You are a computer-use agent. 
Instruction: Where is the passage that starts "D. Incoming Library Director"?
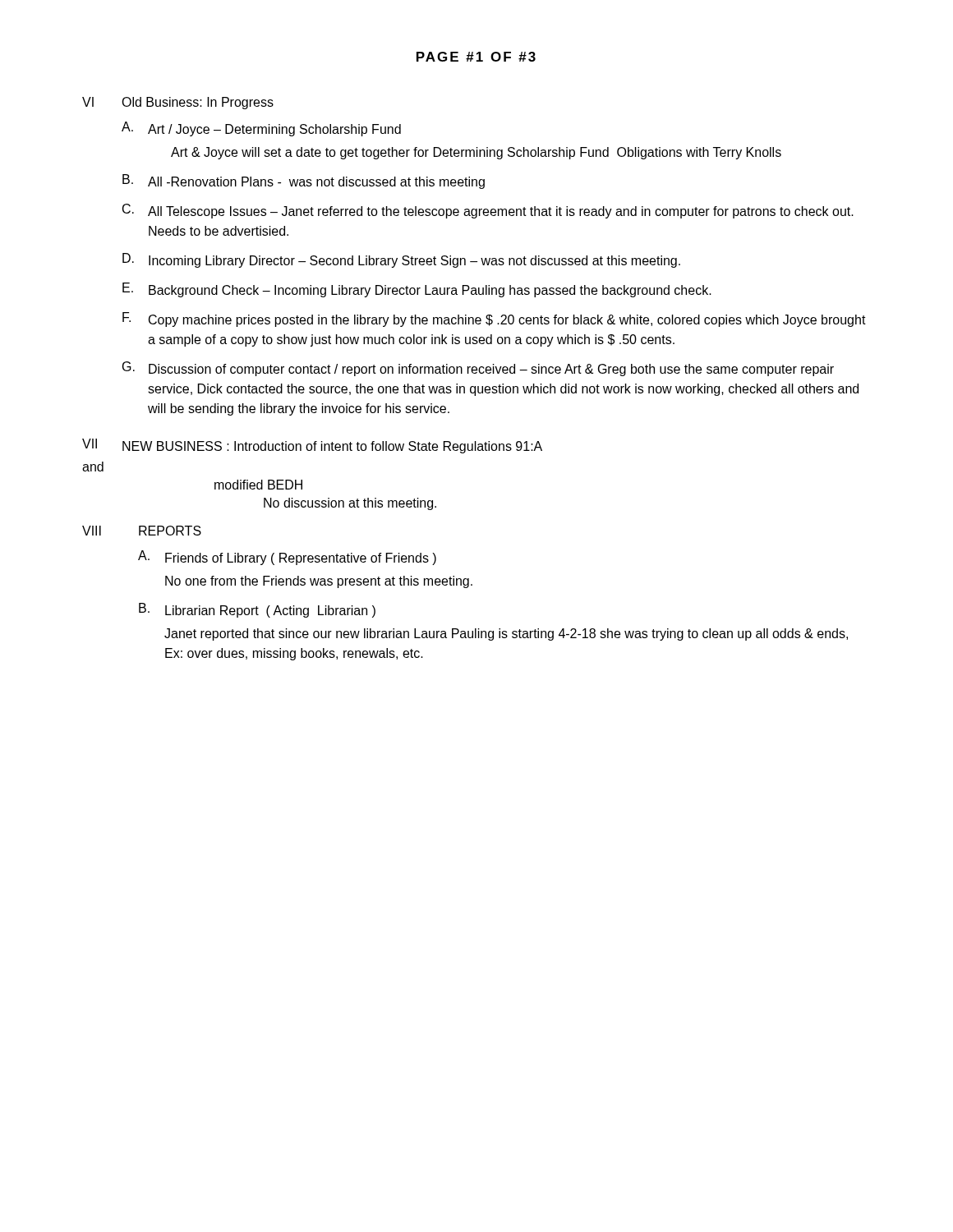[496, 261]
